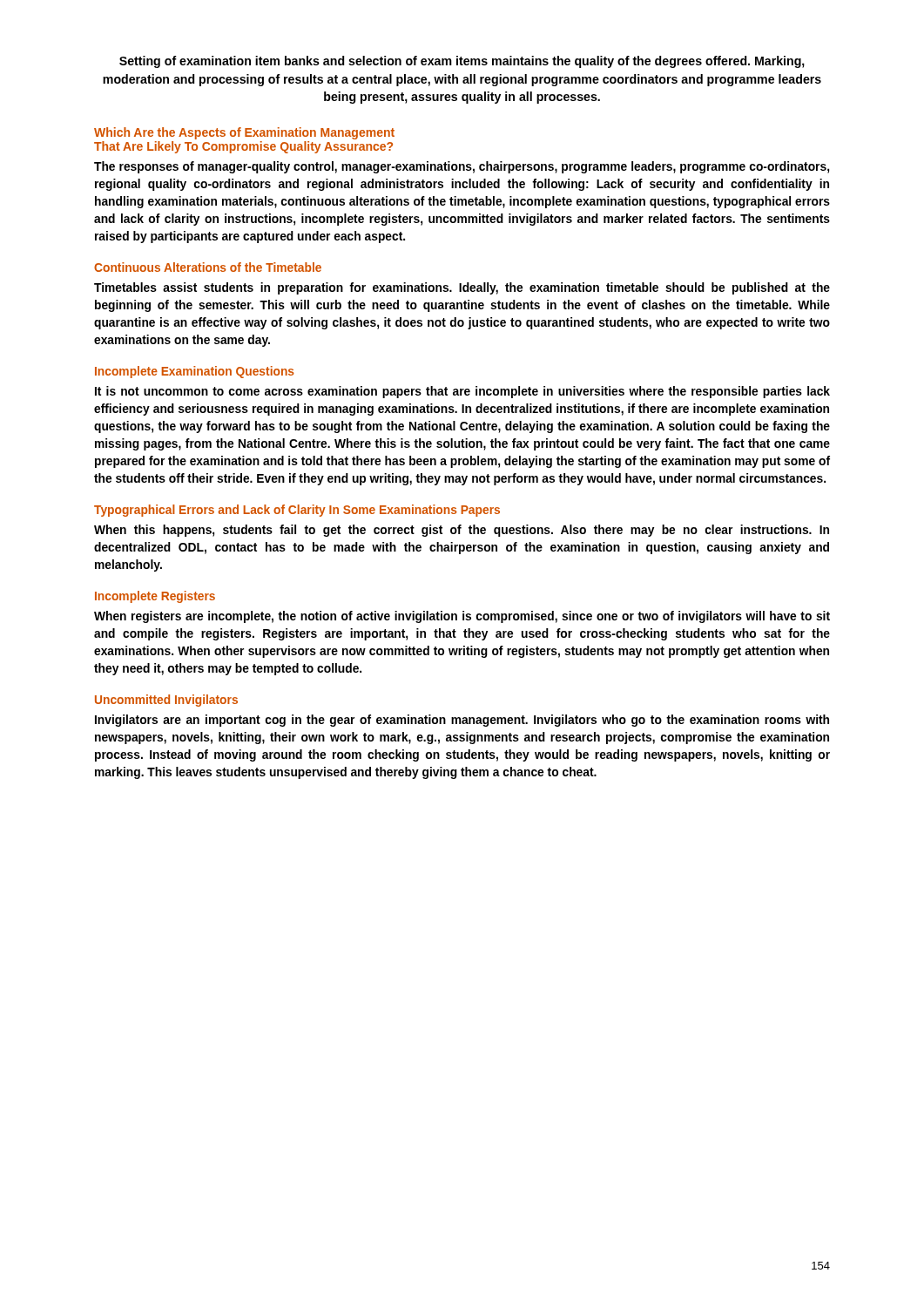Viewport: 924px width, 1307px height.
Task: Find the region starting "Incomplete Registers"
Action: 155,596
